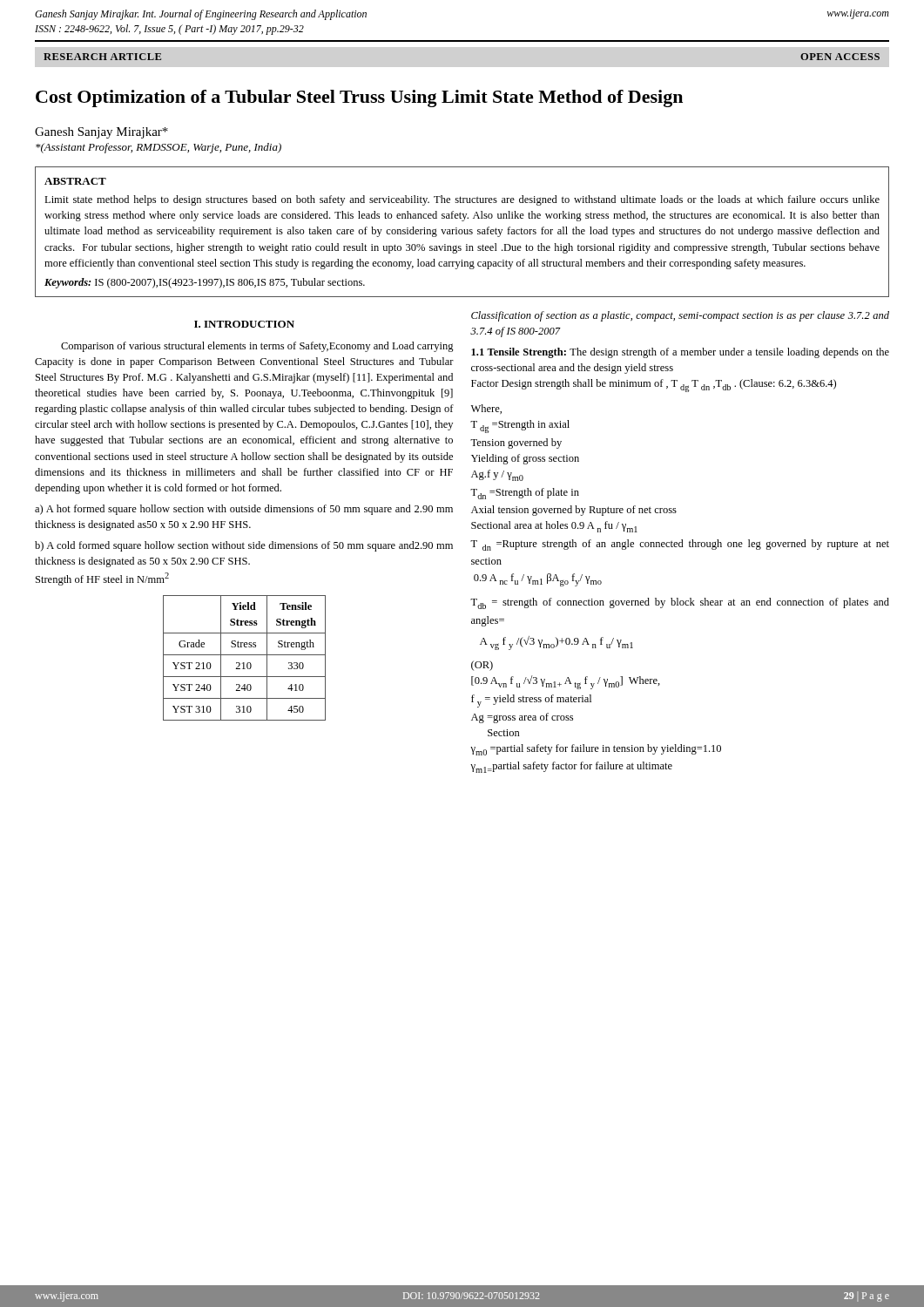Locate the text block that says "Where, T dg"
This screenshot has height=1307, width=924.
coord(486,409)
